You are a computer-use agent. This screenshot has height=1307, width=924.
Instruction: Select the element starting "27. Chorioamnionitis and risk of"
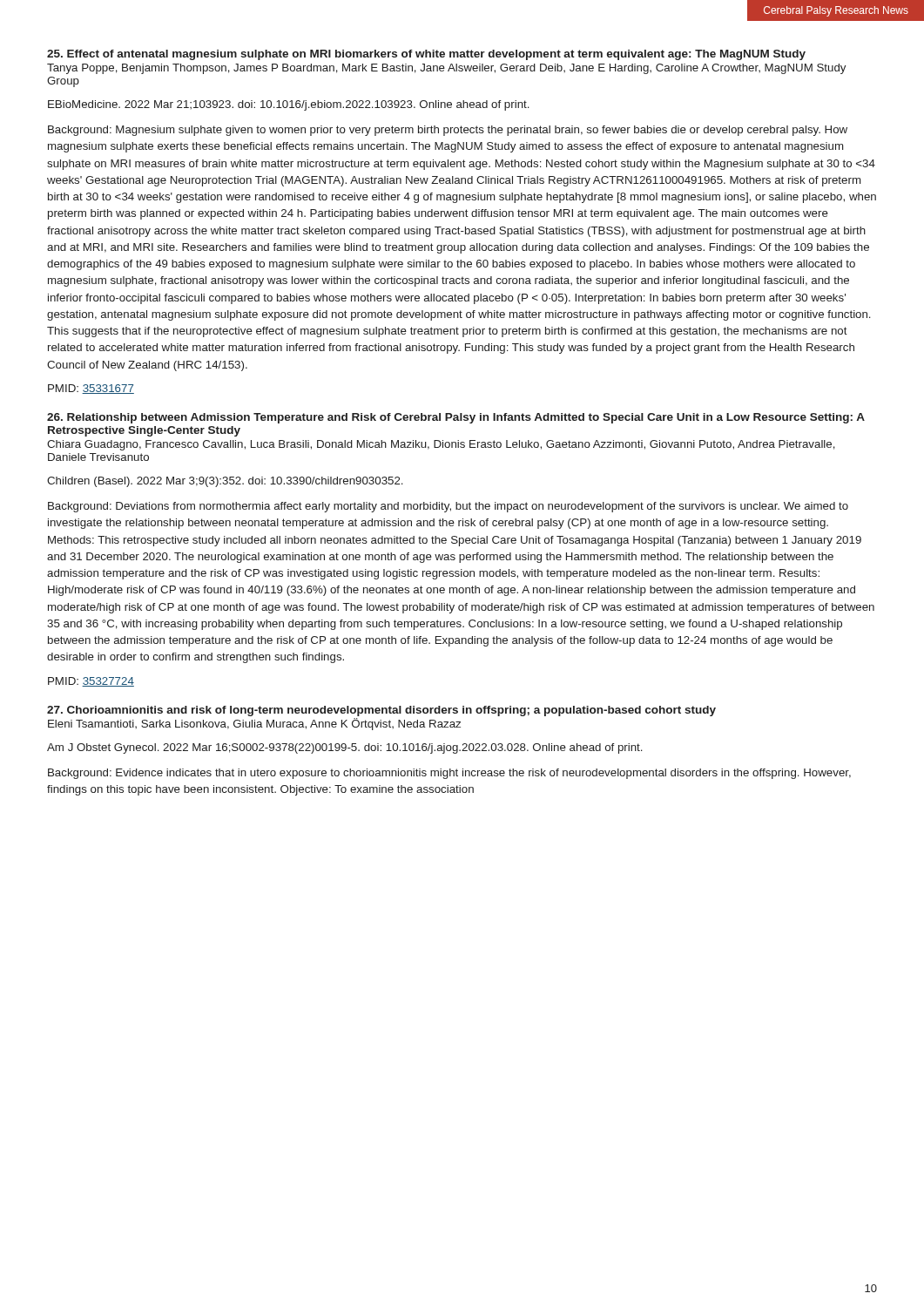coord(381,709)
